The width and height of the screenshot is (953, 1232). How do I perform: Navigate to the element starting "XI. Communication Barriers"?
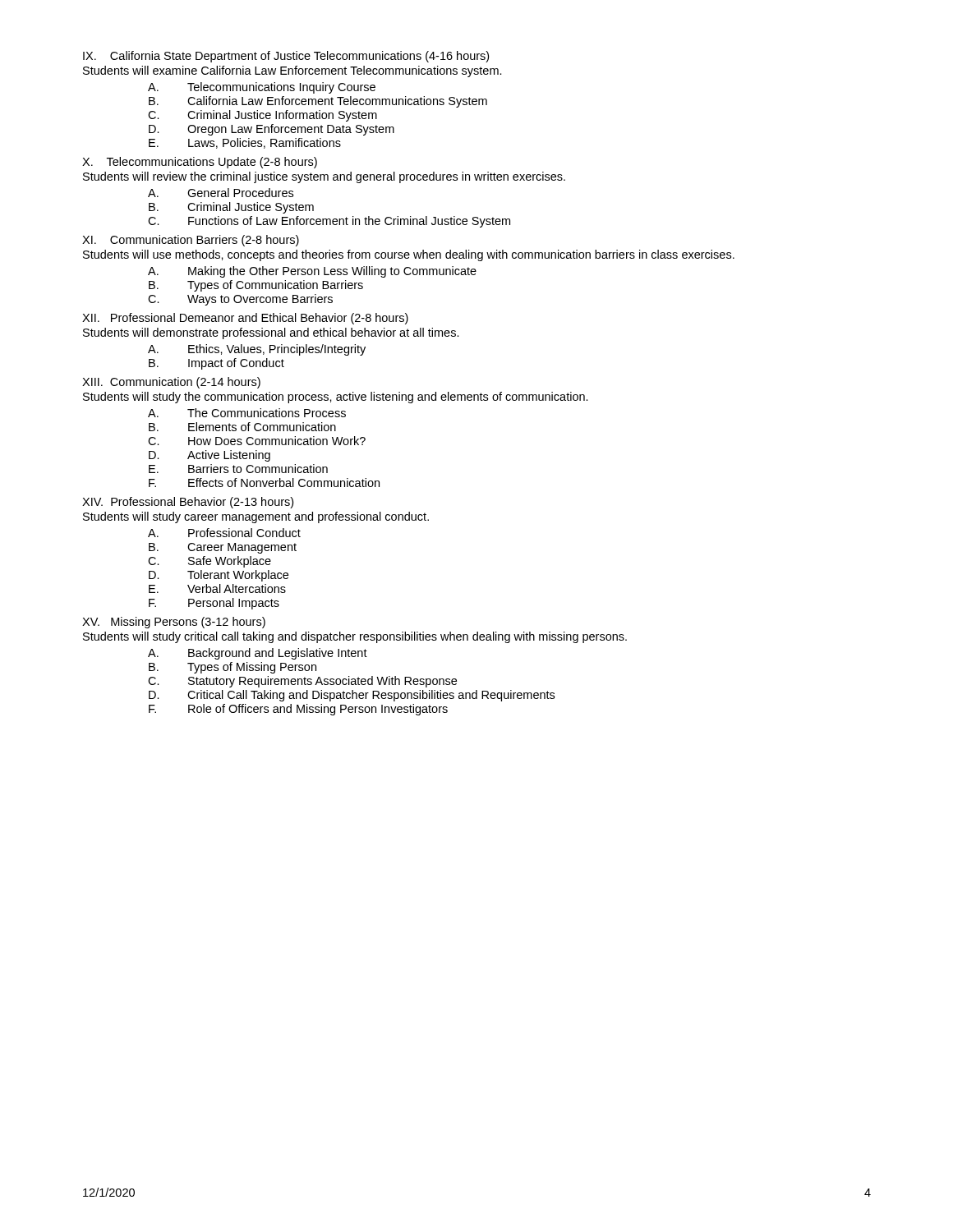[x=191, y=240]
